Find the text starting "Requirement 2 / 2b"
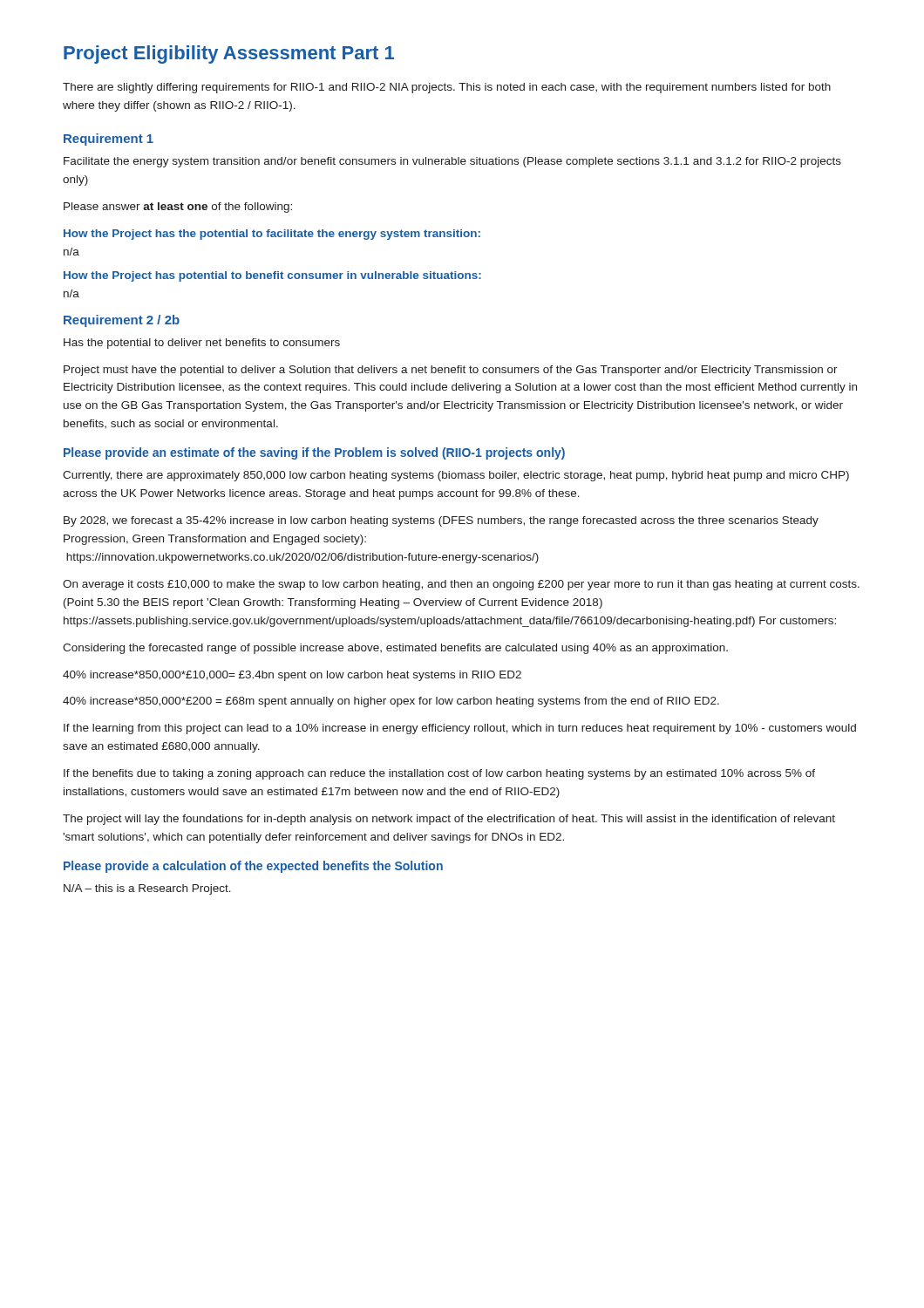The width and height of the screenshot is (924, 1308). [x=121, y=319]
